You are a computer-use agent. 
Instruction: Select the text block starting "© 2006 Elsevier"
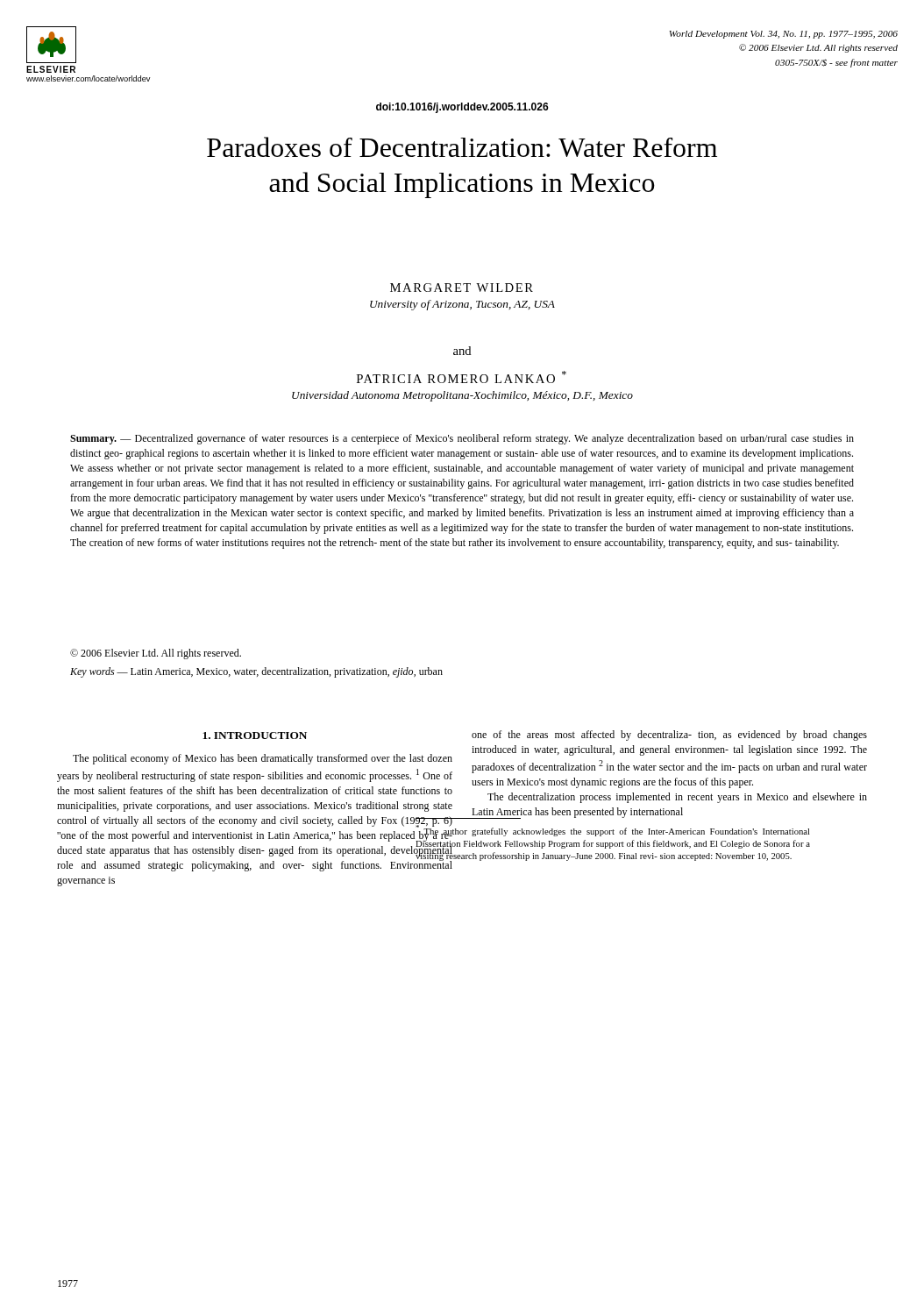click(x=156, y=653)
